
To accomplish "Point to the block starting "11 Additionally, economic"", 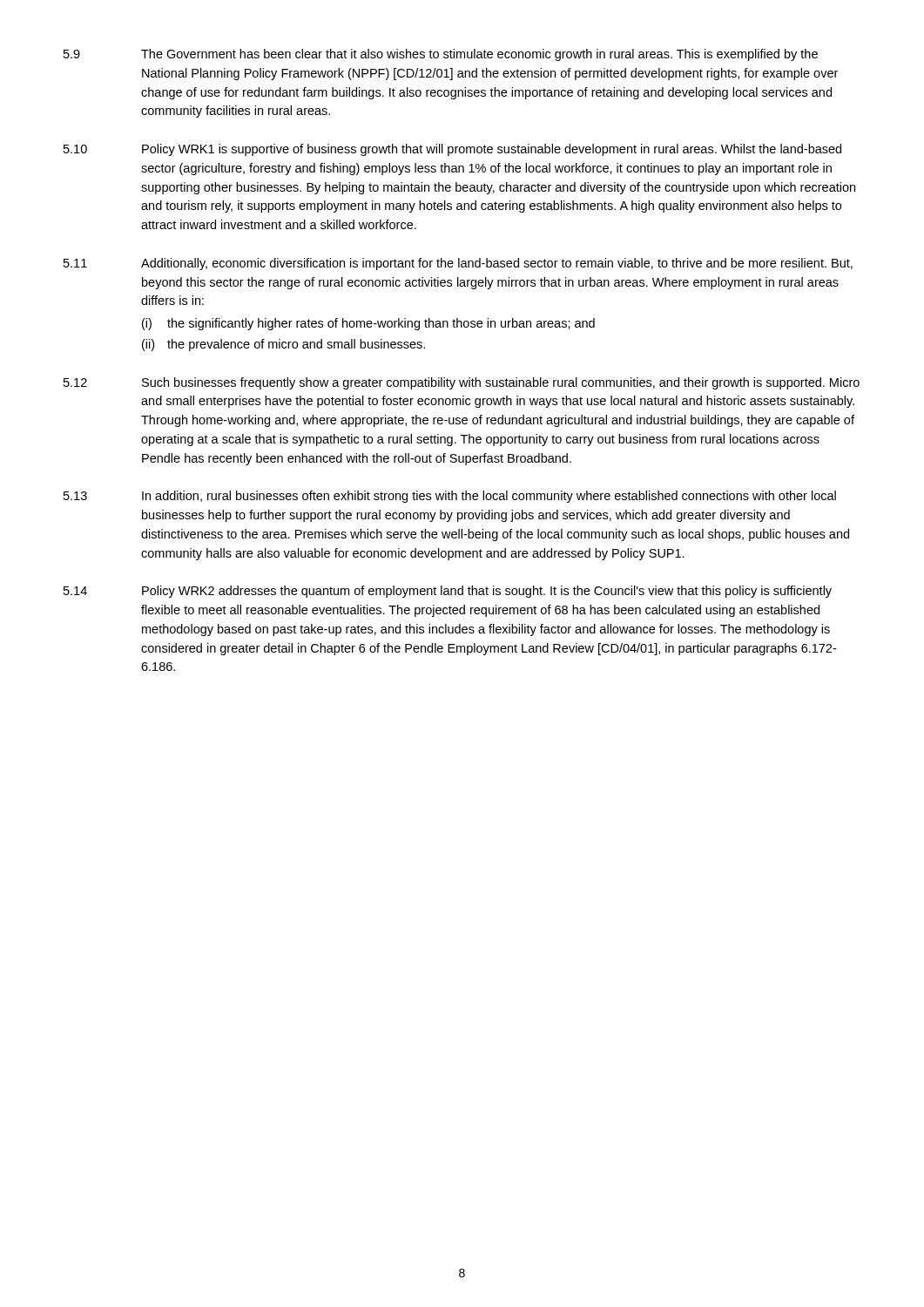I will (462, 283).
